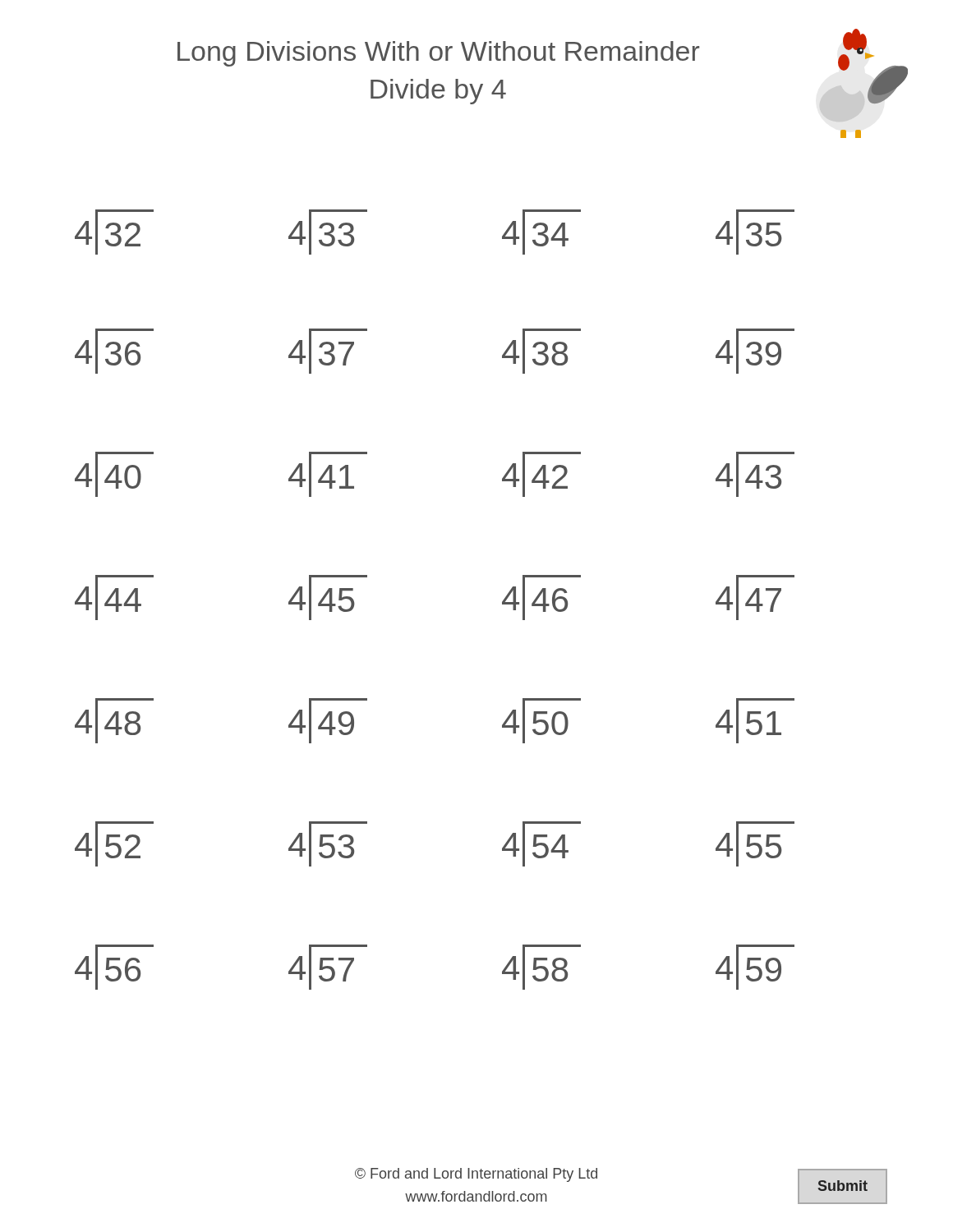Navigate to the region starting "4 48 4 49 4 50 4 51"

(125, 719)
